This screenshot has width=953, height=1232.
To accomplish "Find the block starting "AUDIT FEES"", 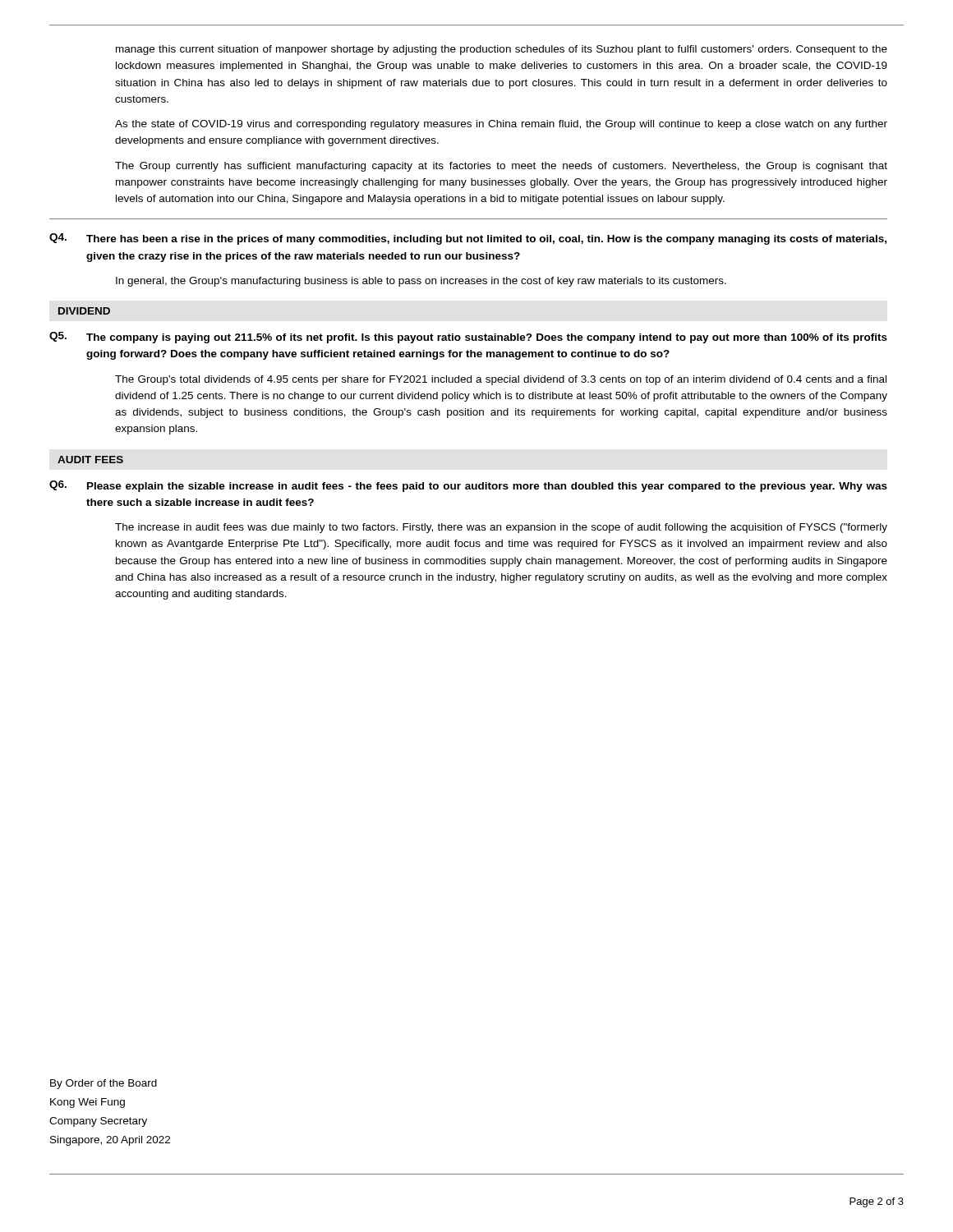I will 90,459.
